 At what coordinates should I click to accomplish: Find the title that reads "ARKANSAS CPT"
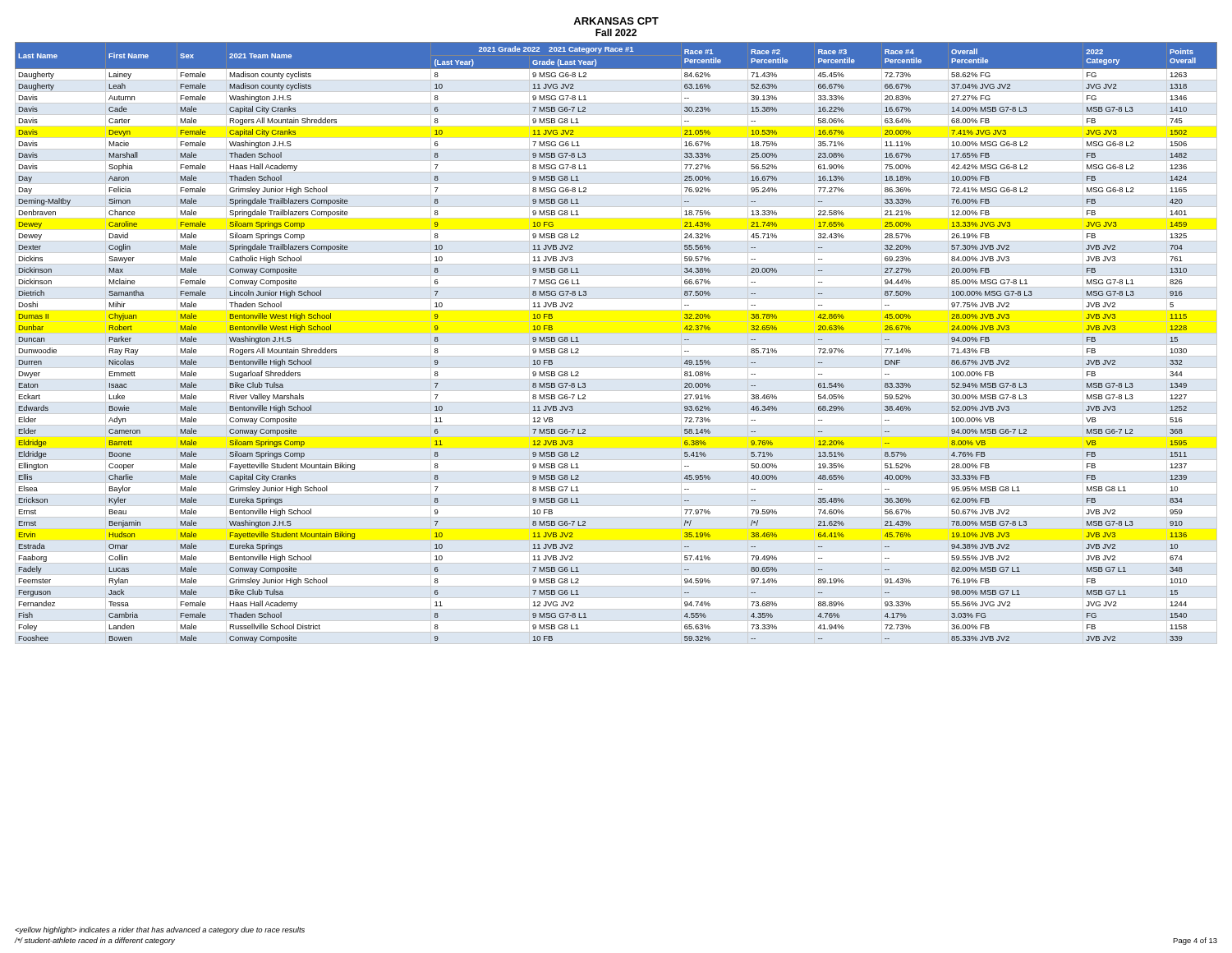click(616, 21)
